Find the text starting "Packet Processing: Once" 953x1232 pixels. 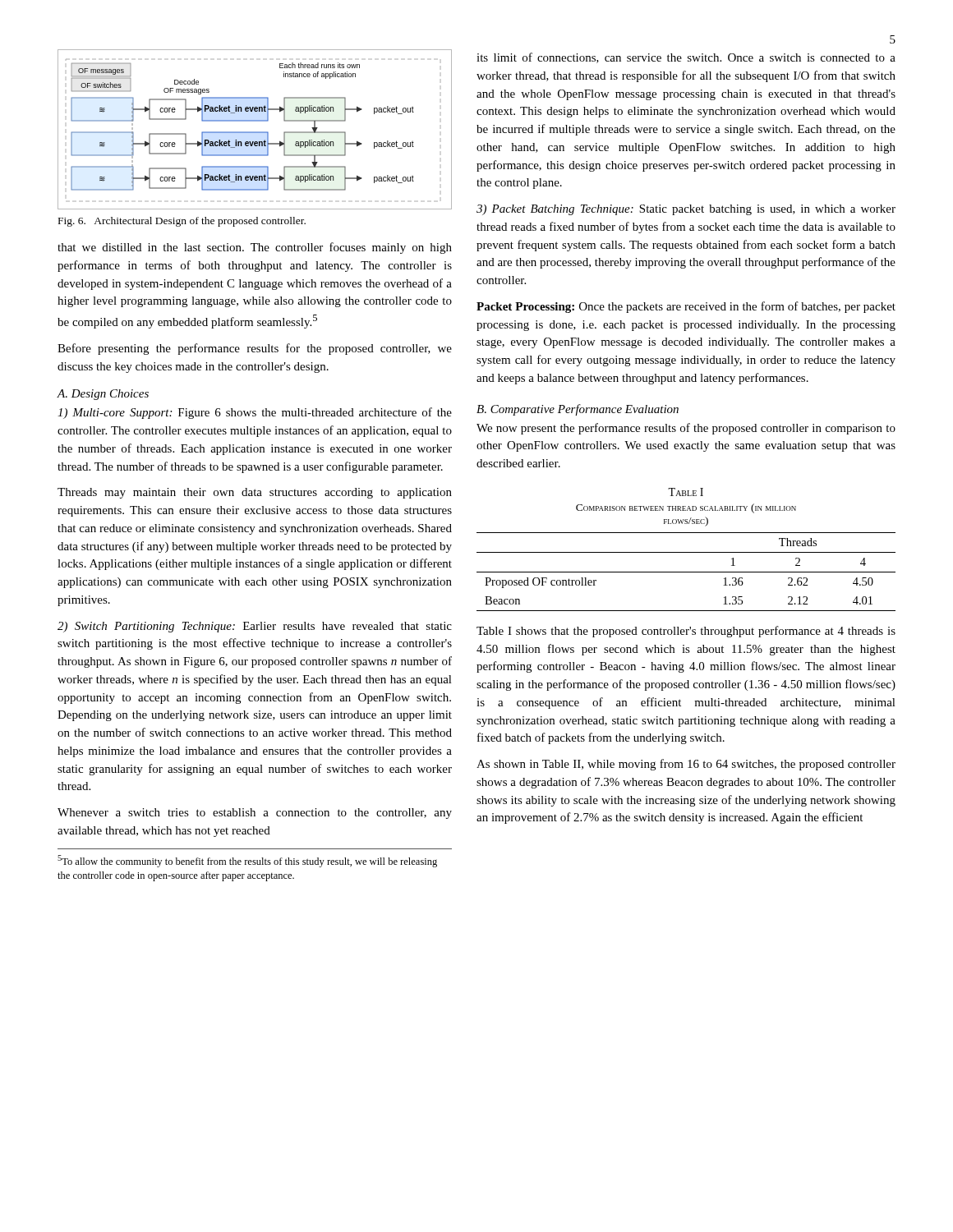pyautogui.click(x=686, y=342)
